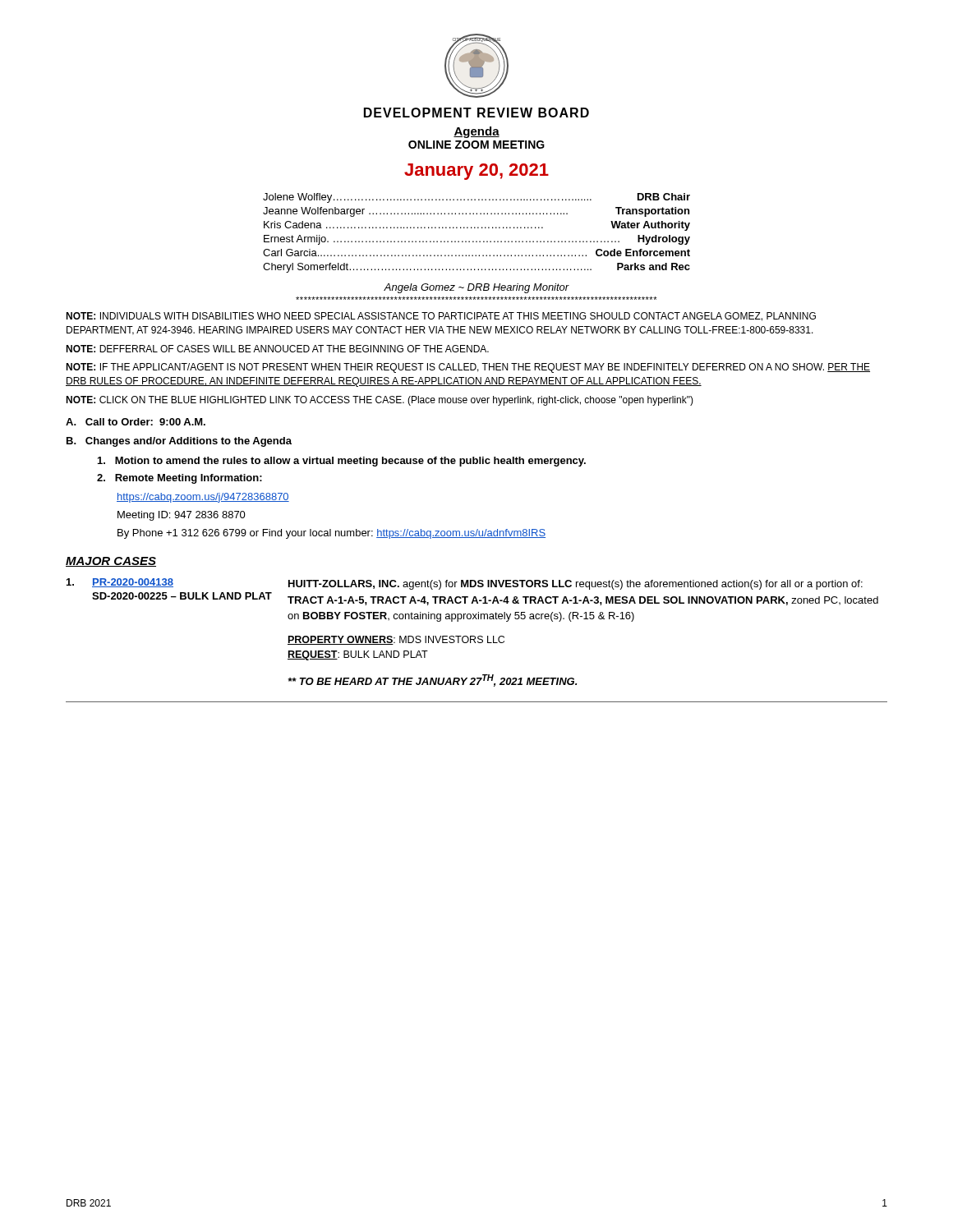Find the section header with the text "MAJOR CASES"
953x1232 pixels.
tap(111, 561)
